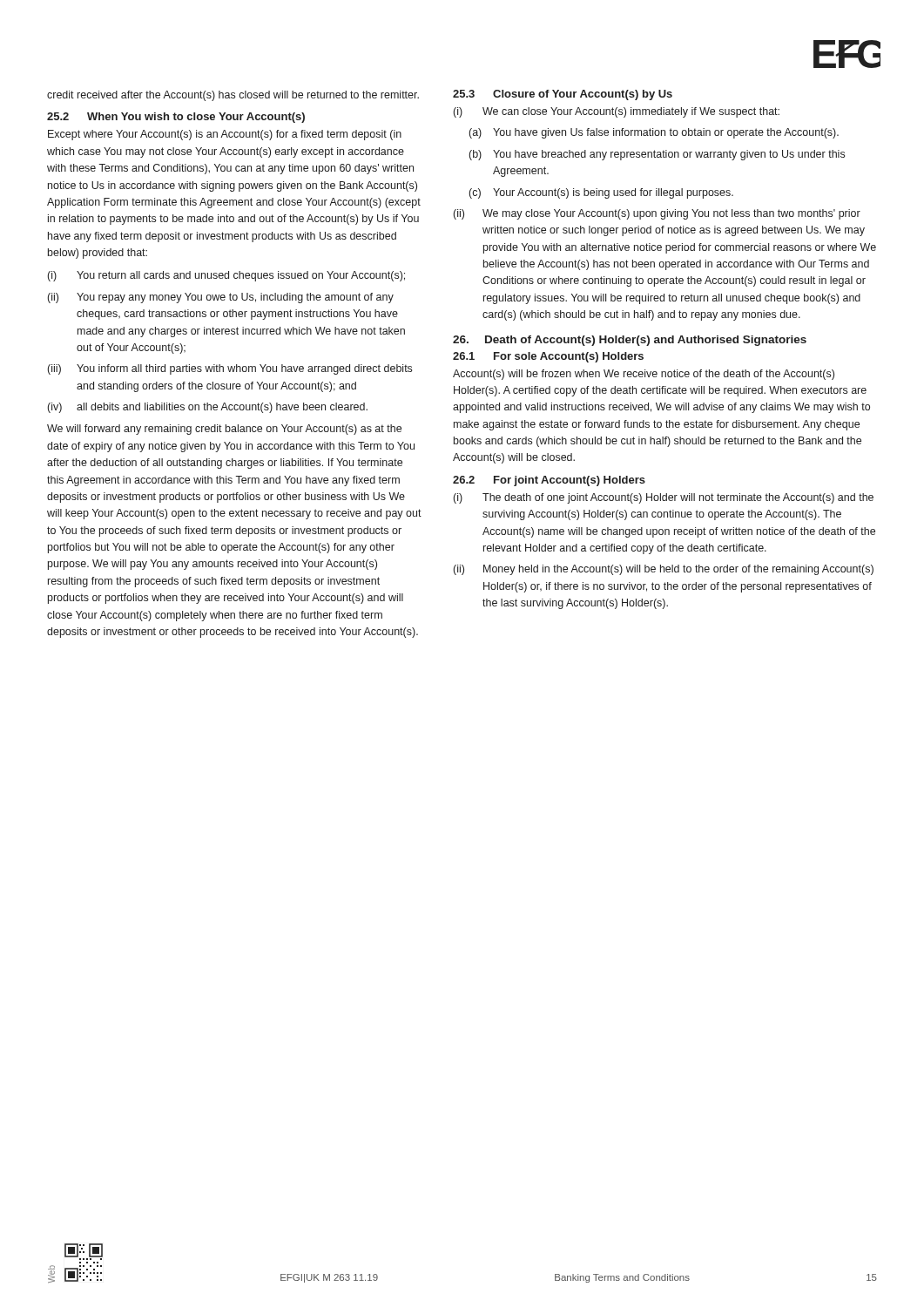Find the element starting "26.2 For joint Account(s) Holders"
This screenshot has height=1307, width=924.
pos(549,479)
